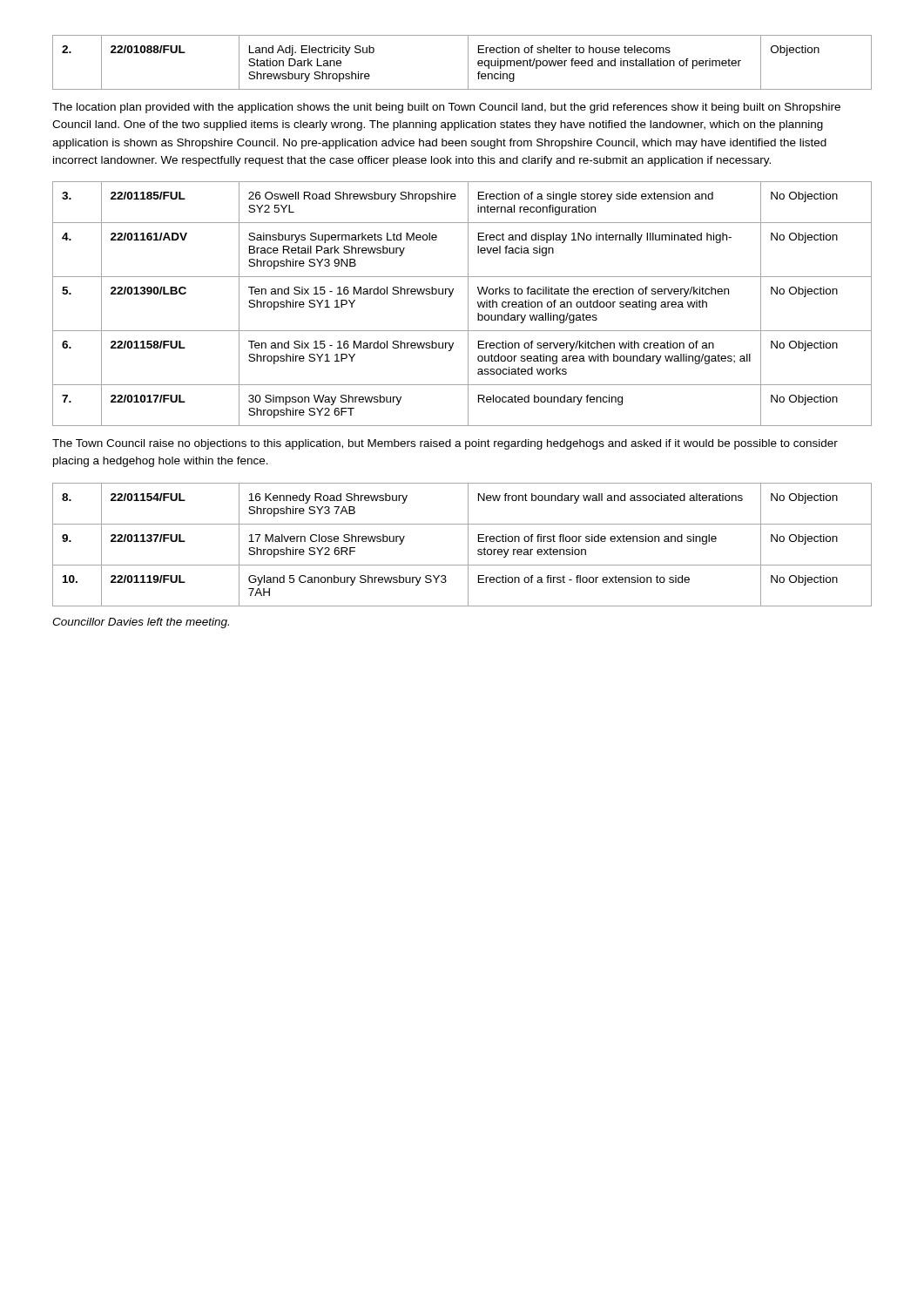Find the table that mentions "Ten and Six"
924x1307 pixels.
462,304
